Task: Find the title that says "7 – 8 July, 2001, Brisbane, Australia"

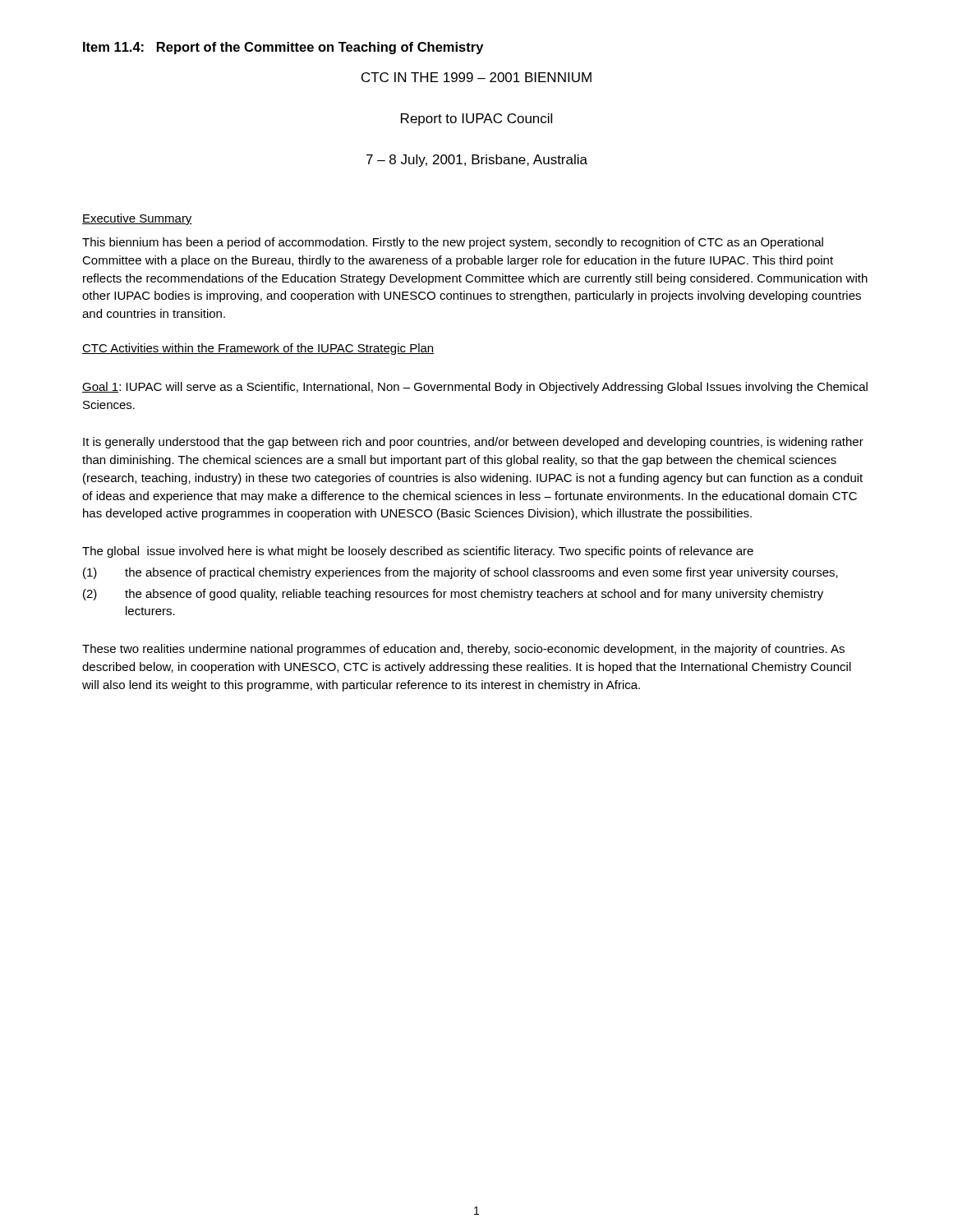Action: 476,160
